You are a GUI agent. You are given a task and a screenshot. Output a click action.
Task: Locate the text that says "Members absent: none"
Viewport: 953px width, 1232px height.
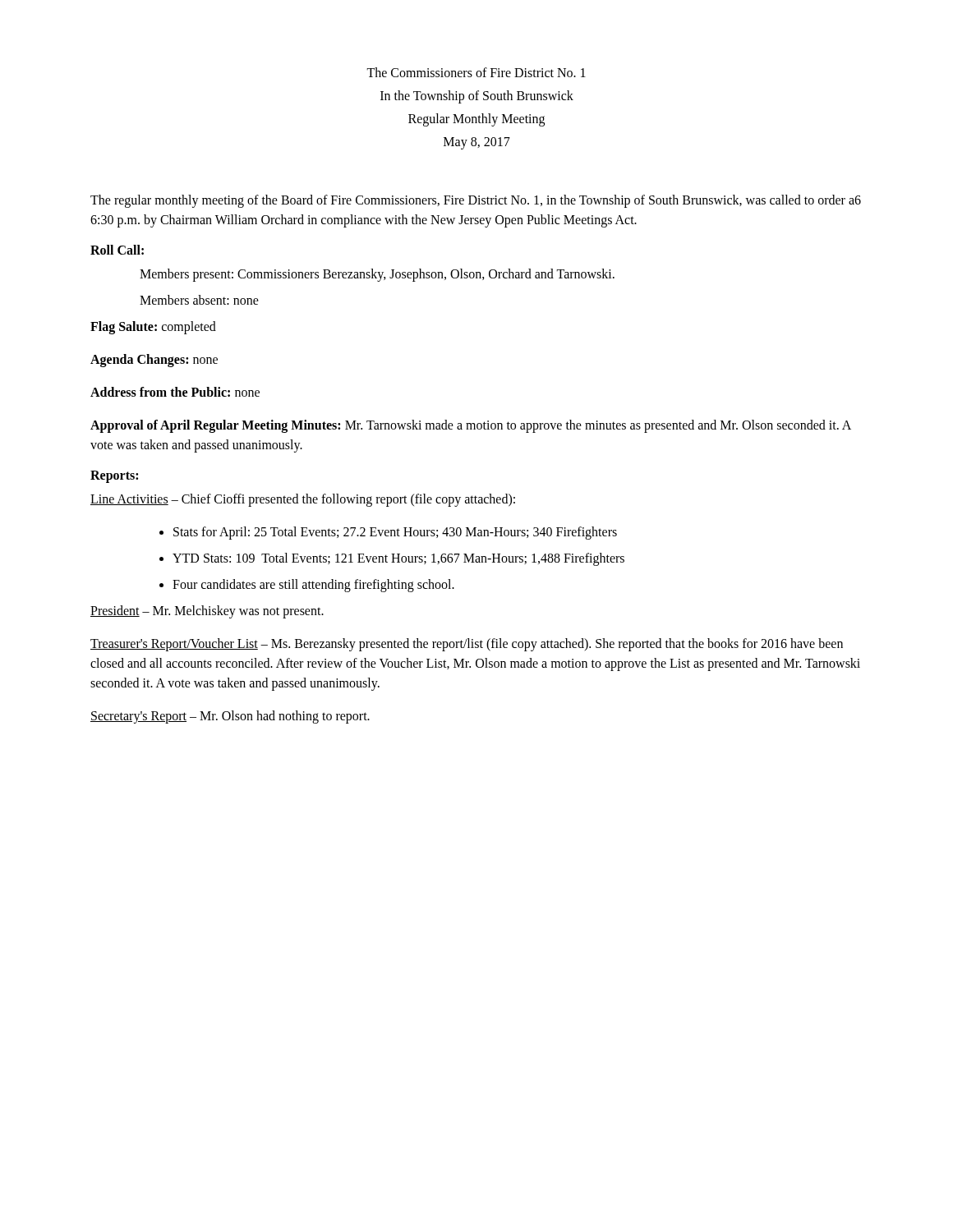point(199,300)
